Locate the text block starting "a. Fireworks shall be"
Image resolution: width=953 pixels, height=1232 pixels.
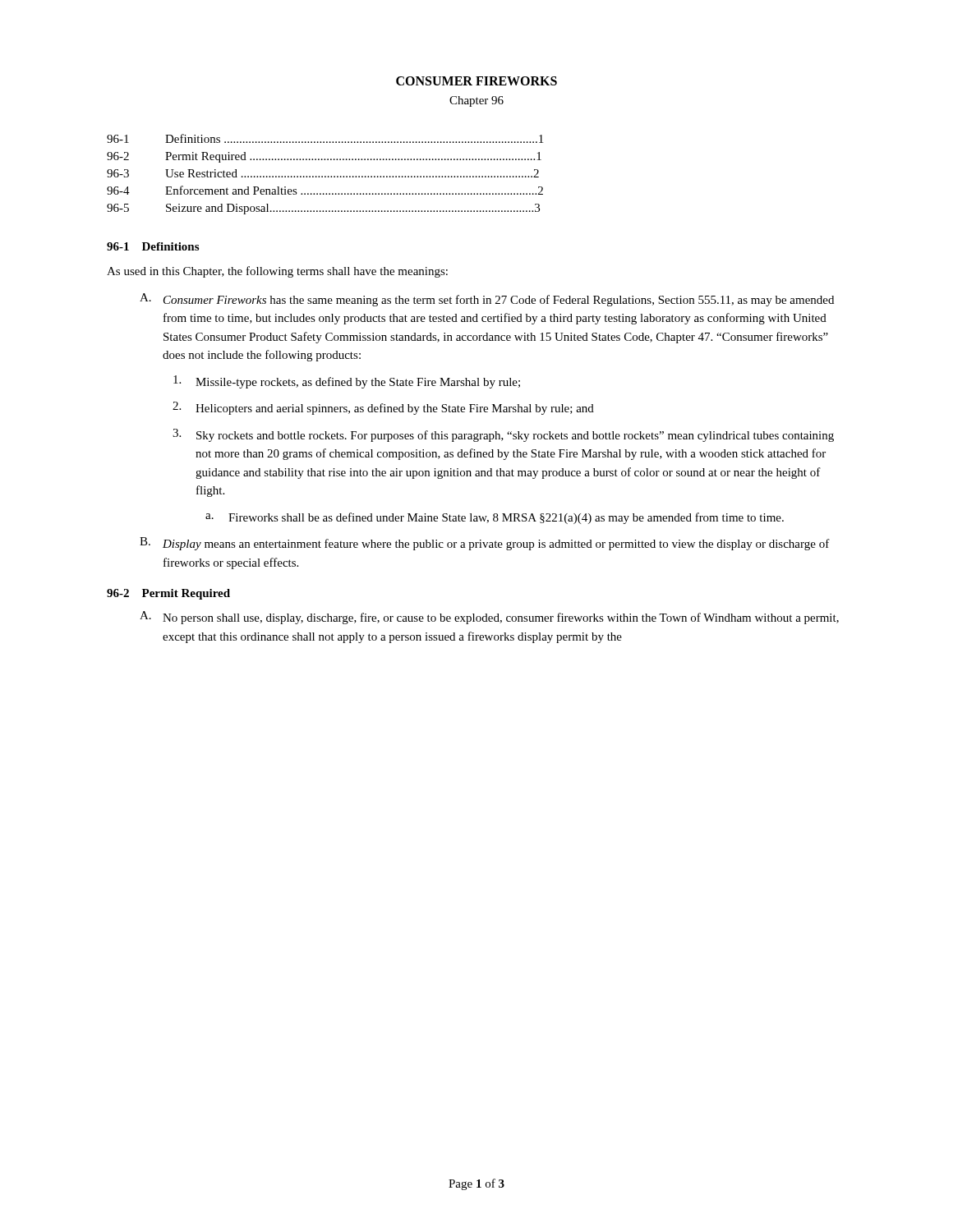click(x=526, y=517)
